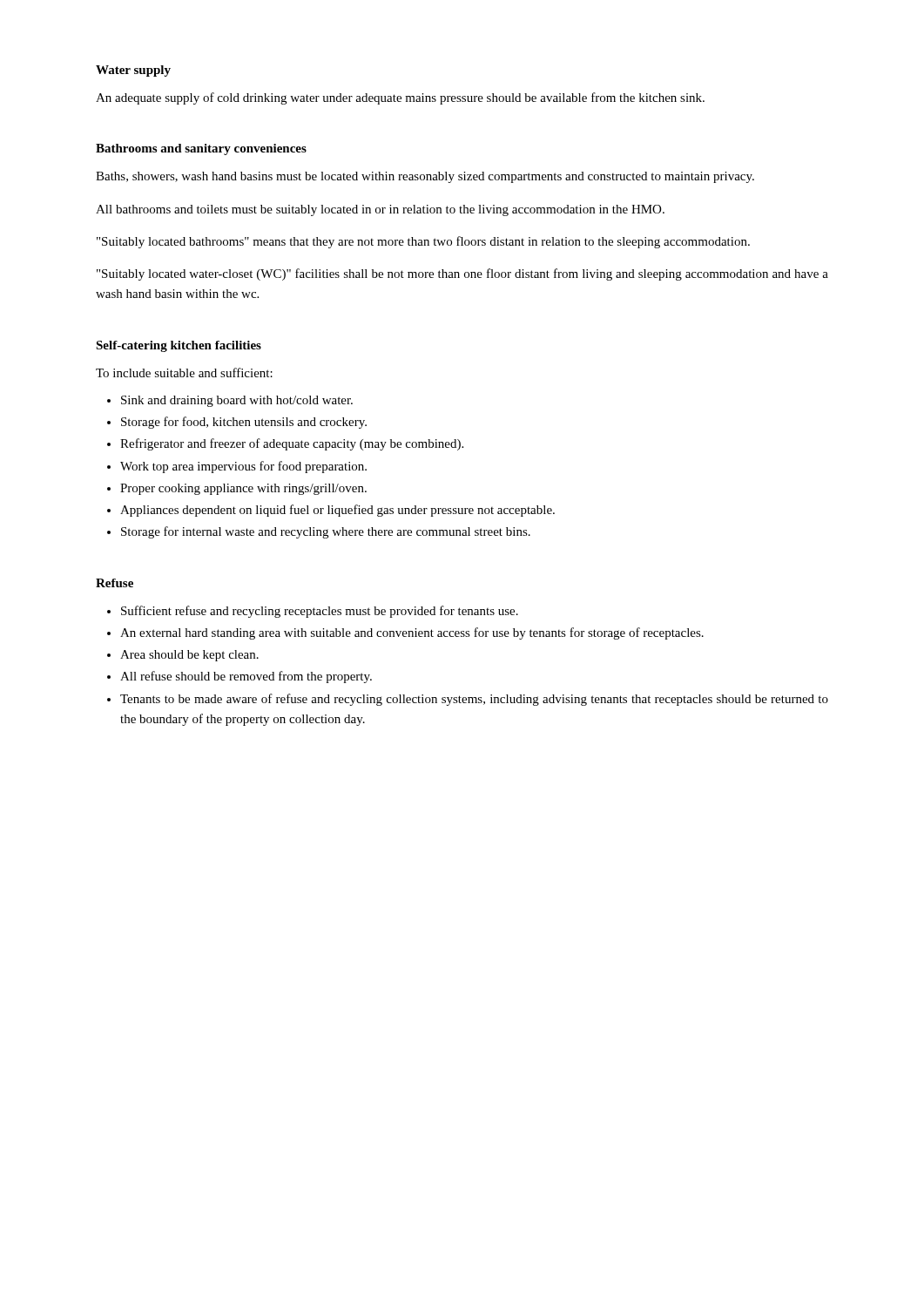This screenshot has width=924, height=1307.
Task: Locate the text block that reads ""Suitably located water-closet"
Action: coord(462,284)
